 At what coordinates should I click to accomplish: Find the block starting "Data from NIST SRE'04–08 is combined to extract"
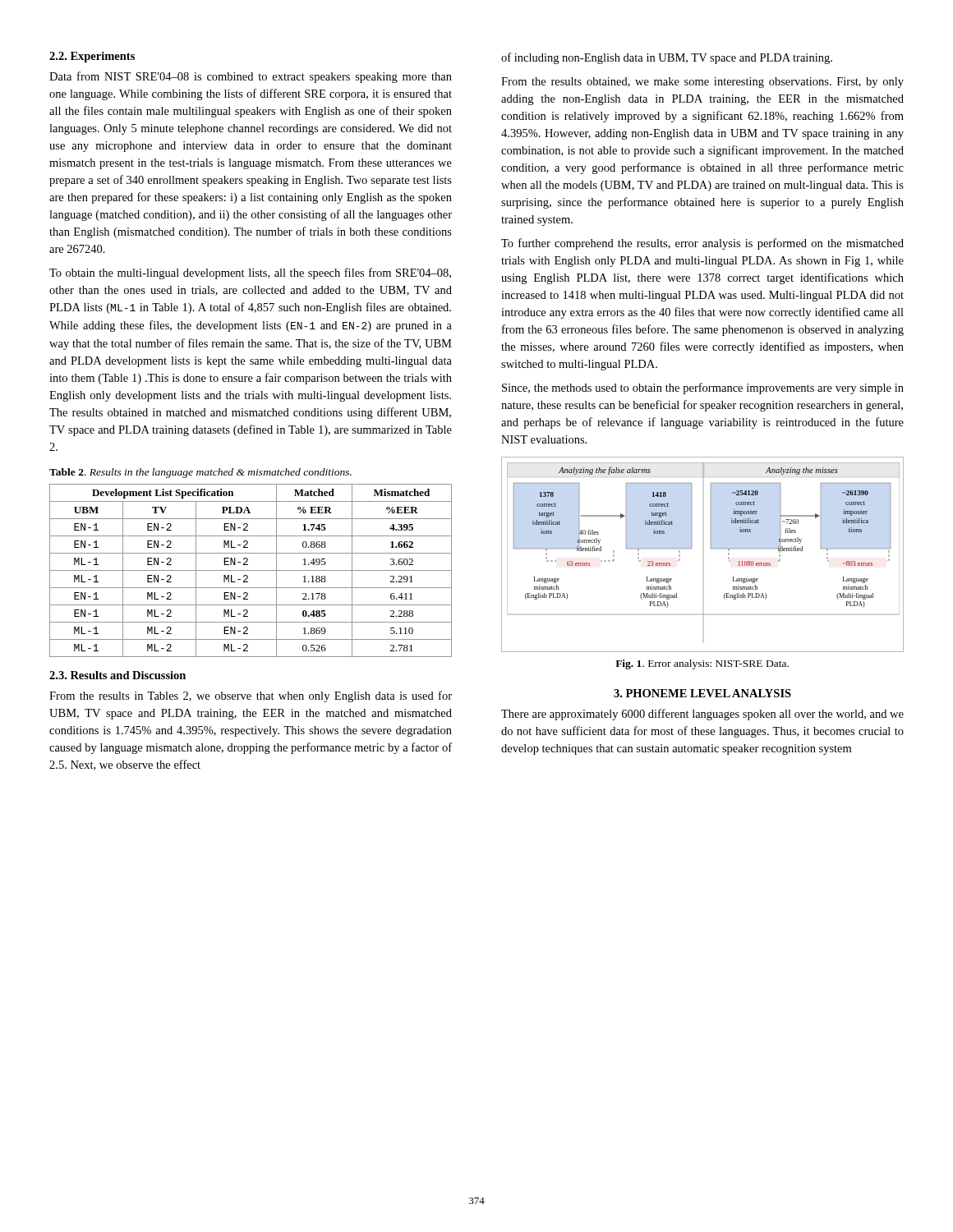(251, 163)
